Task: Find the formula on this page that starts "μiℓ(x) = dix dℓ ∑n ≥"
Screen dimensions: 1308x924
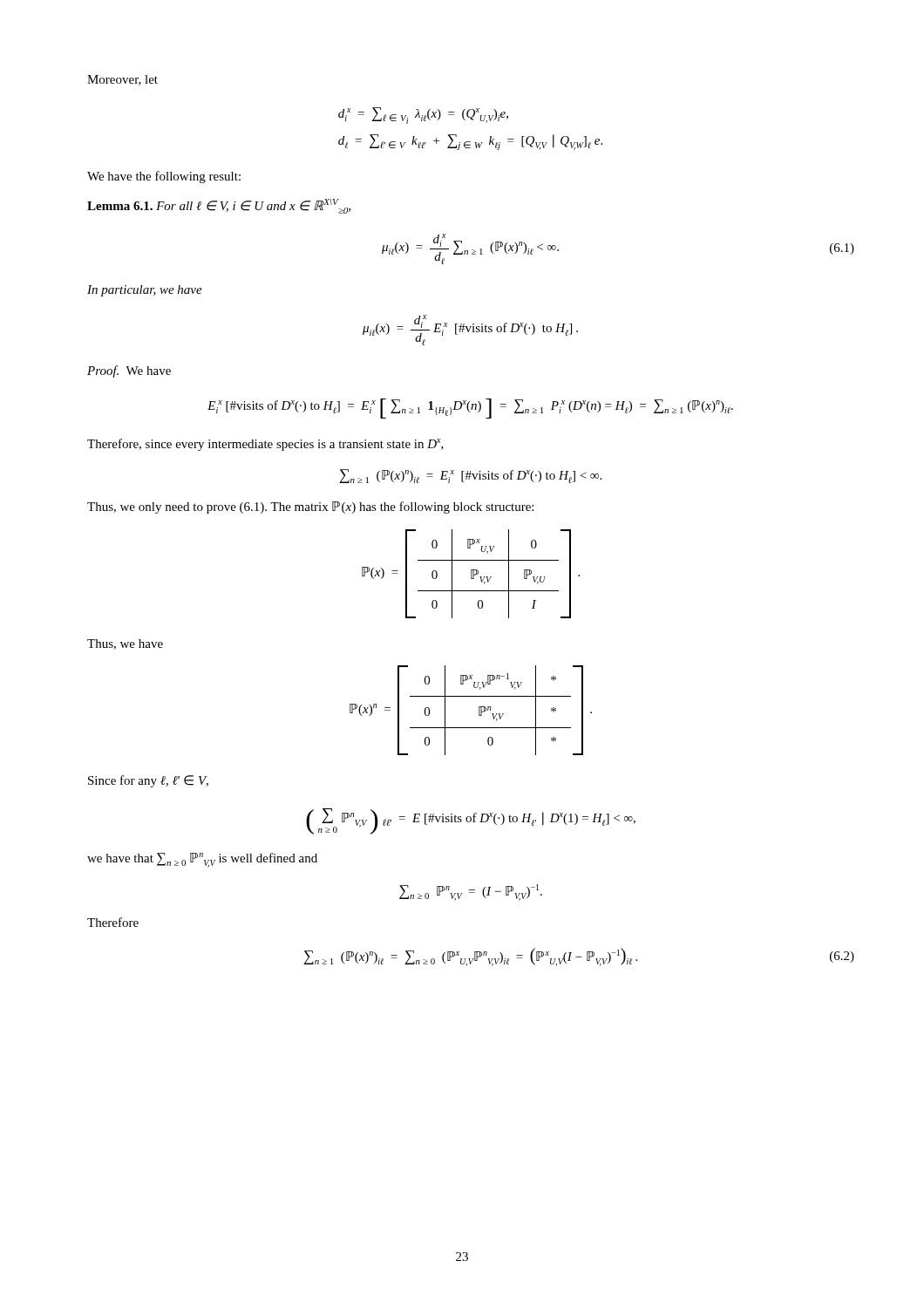Action: pos(458,248)
